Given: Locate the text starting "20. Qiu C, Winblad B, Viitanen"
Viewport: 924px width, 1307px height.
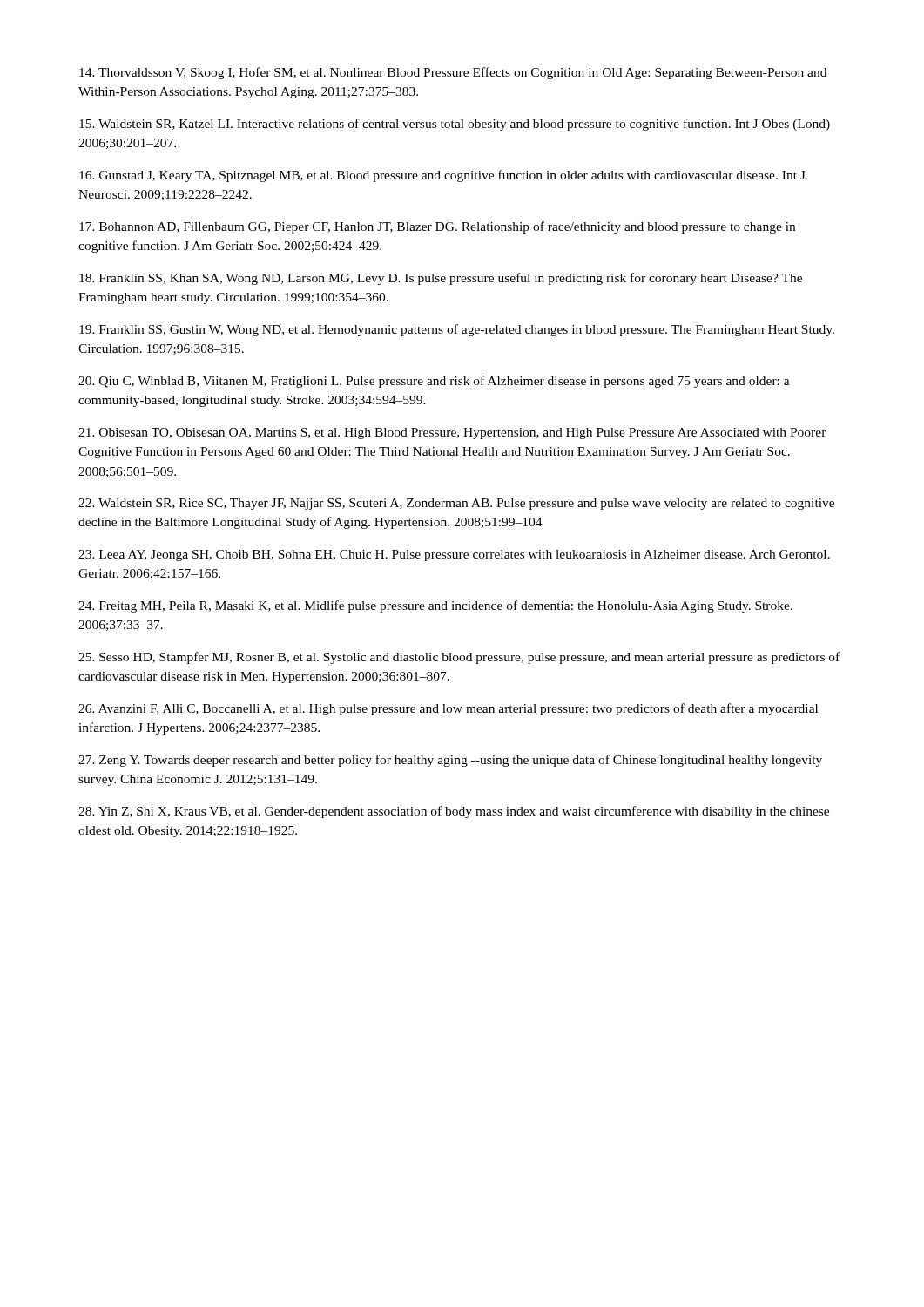Looking at the screenshot, I should click(x=434, y=390).
